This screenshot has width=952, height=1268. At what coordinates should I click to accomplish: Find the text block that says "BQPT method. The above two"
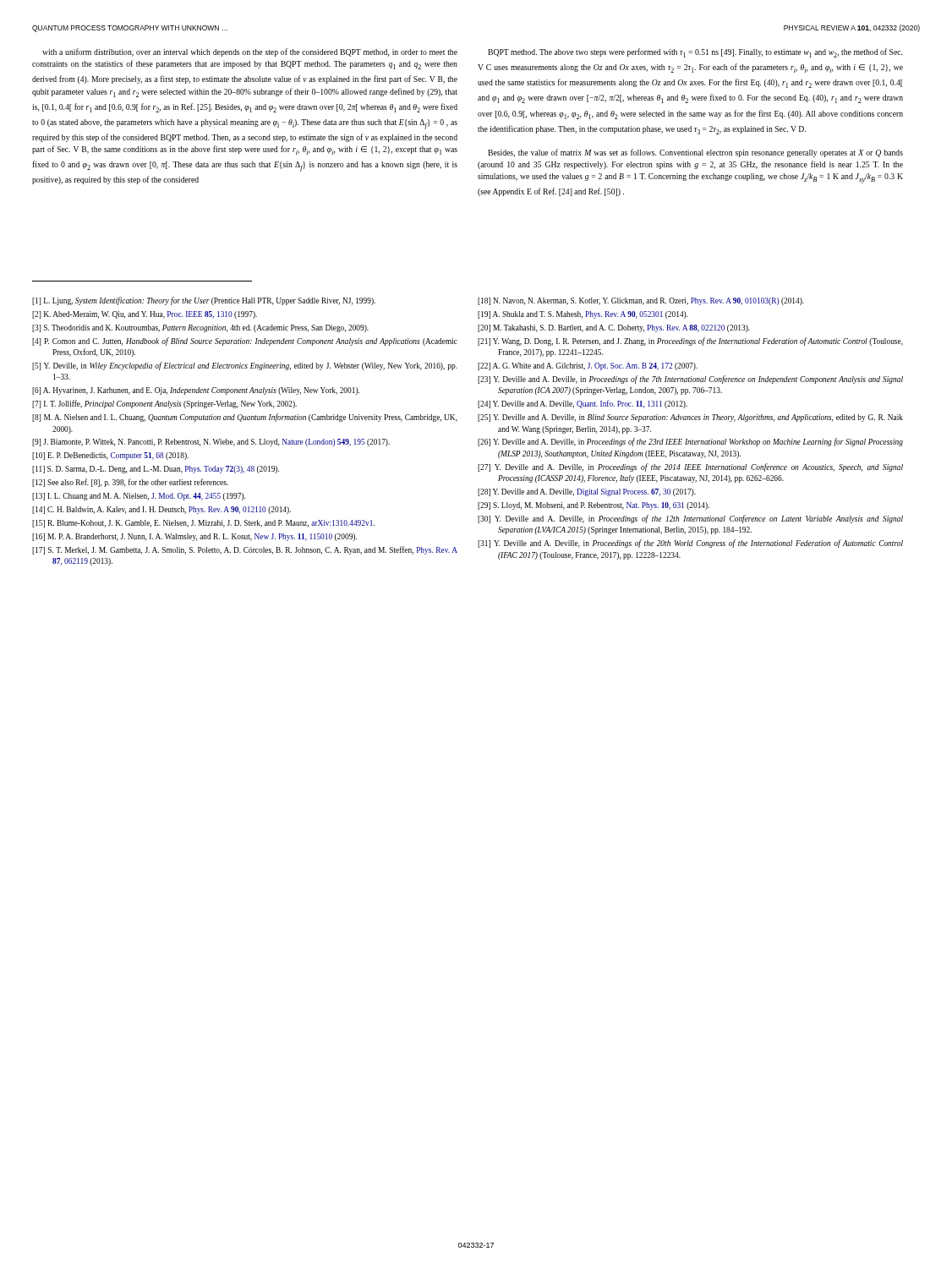tap(690, 122)
